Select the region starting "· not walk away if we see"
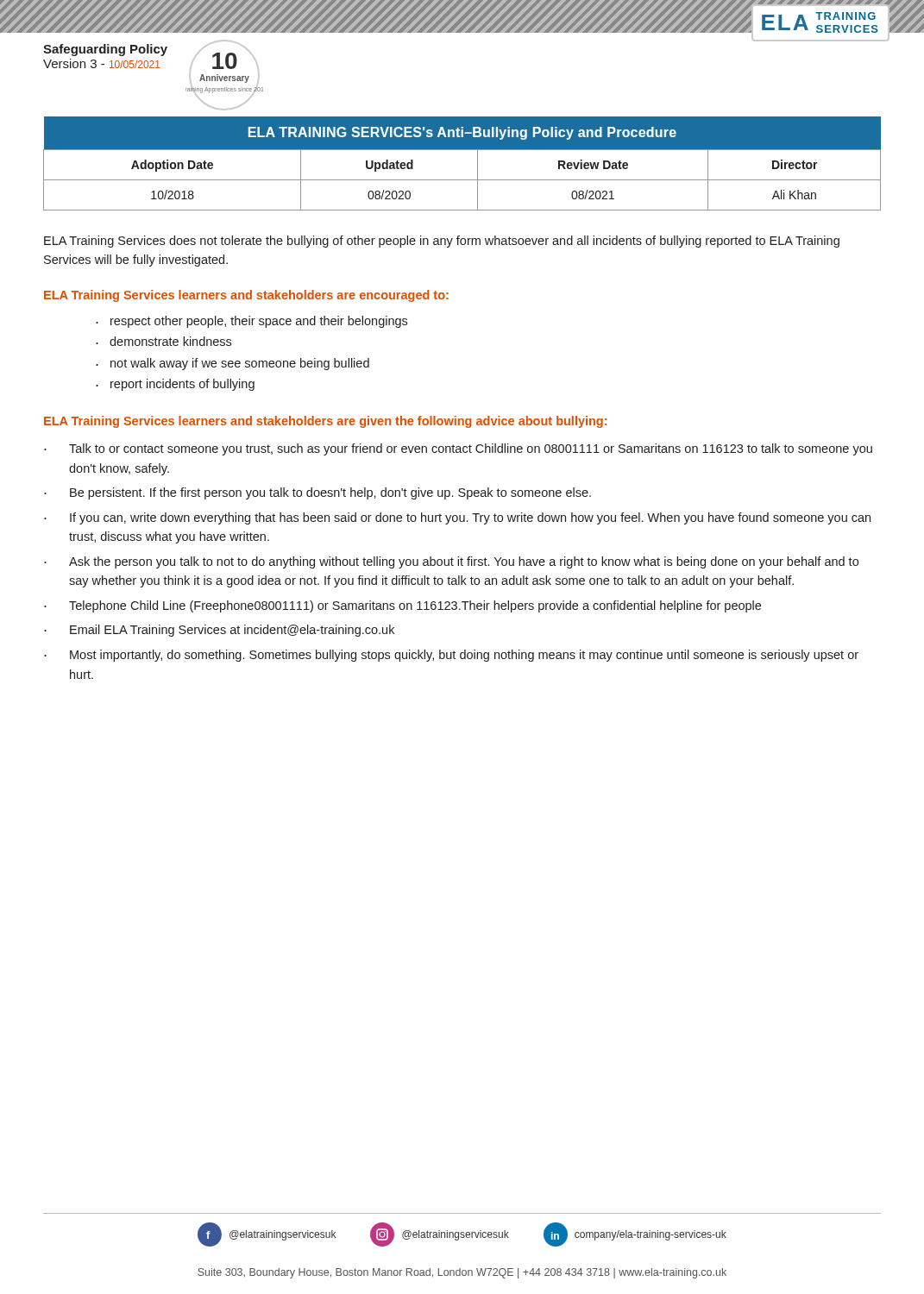 tap(232, 364)
